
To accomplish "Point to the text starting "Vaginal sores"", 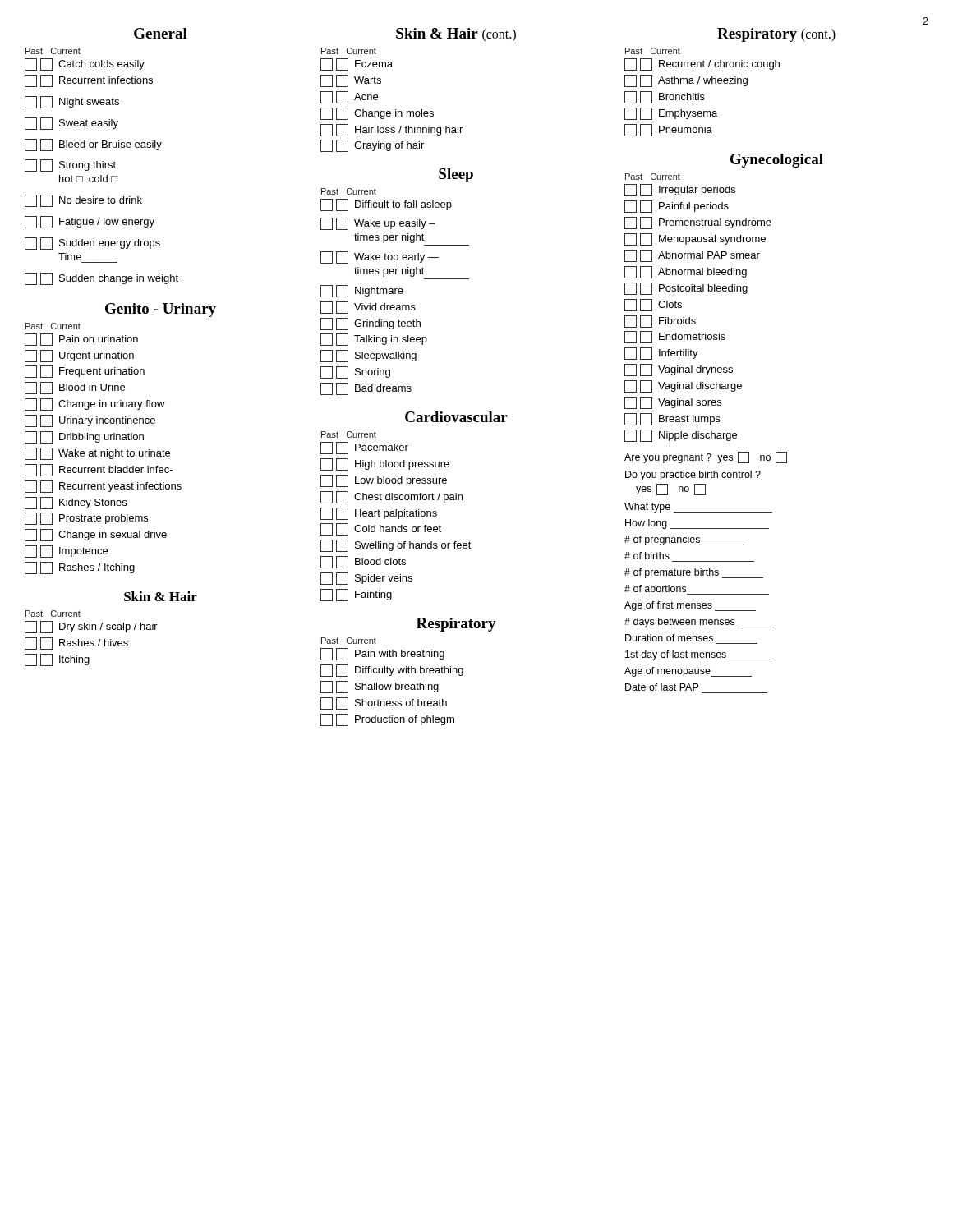I will click(x=673, y=403).
